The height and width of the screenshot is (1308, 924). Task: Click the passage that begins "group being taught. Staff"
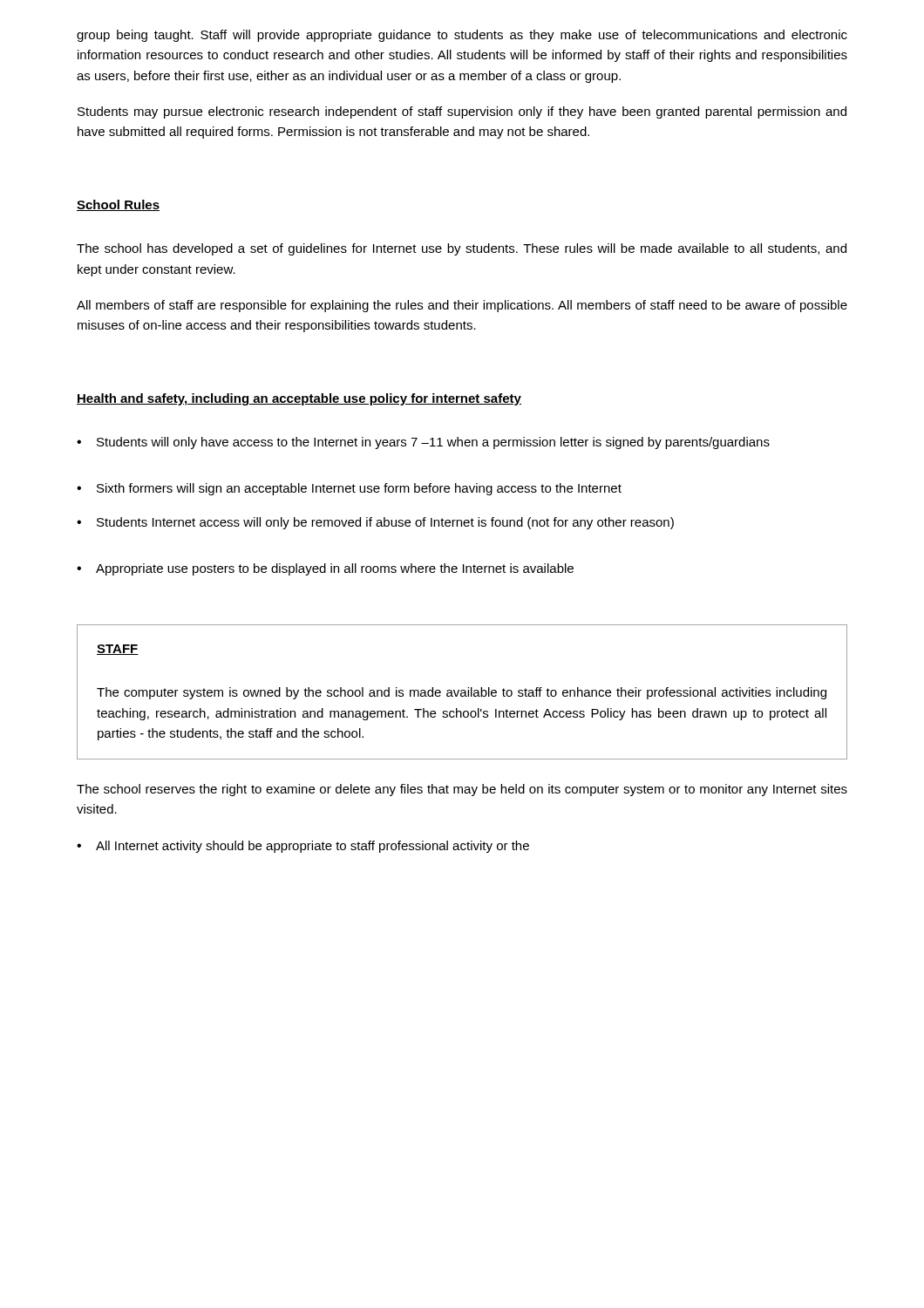point(462,55)
